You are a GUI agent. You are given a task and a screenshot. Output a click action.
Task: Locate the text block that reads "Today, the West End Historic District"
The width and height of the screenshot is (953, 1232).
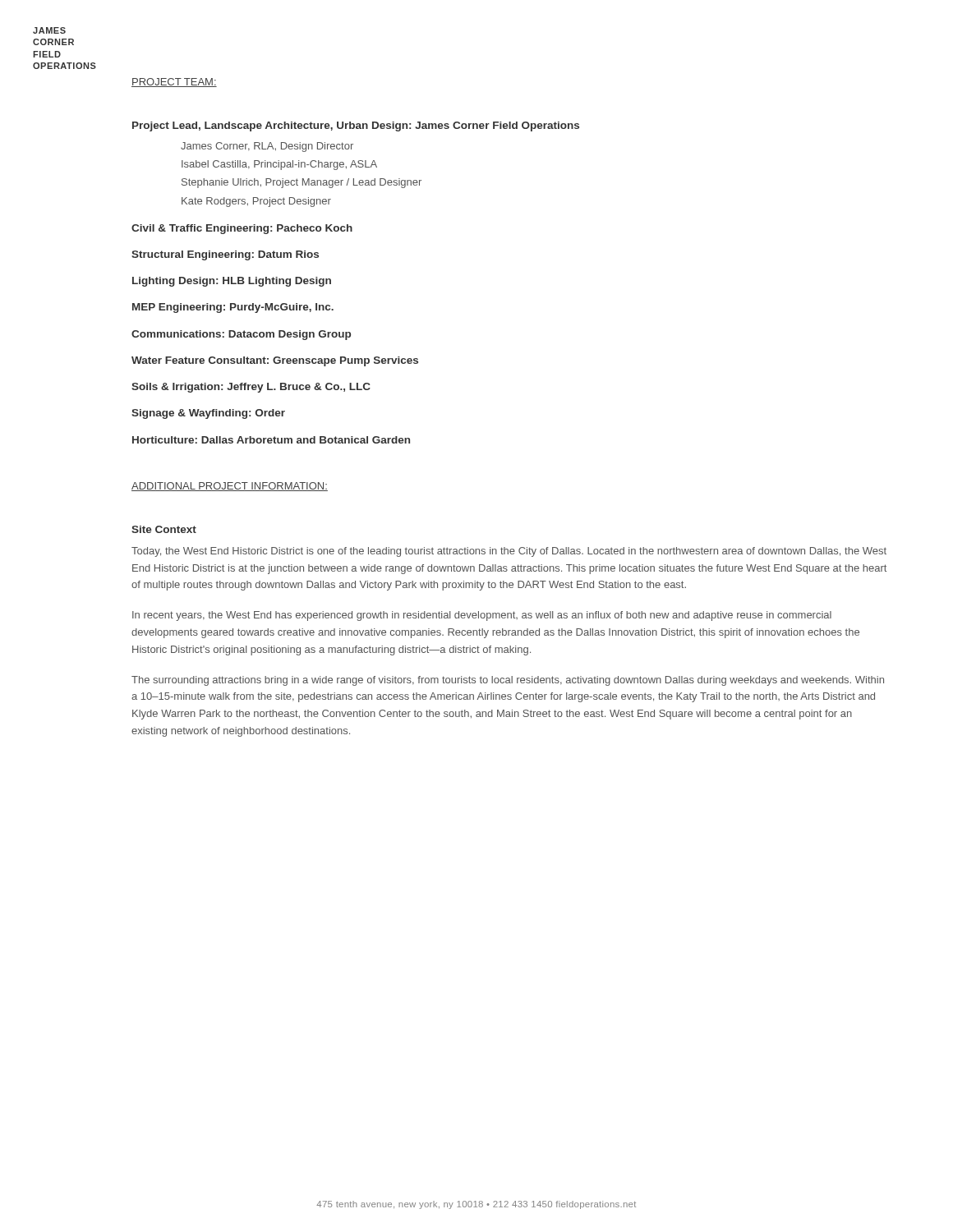pyautogui.click(x=509, y=568)
